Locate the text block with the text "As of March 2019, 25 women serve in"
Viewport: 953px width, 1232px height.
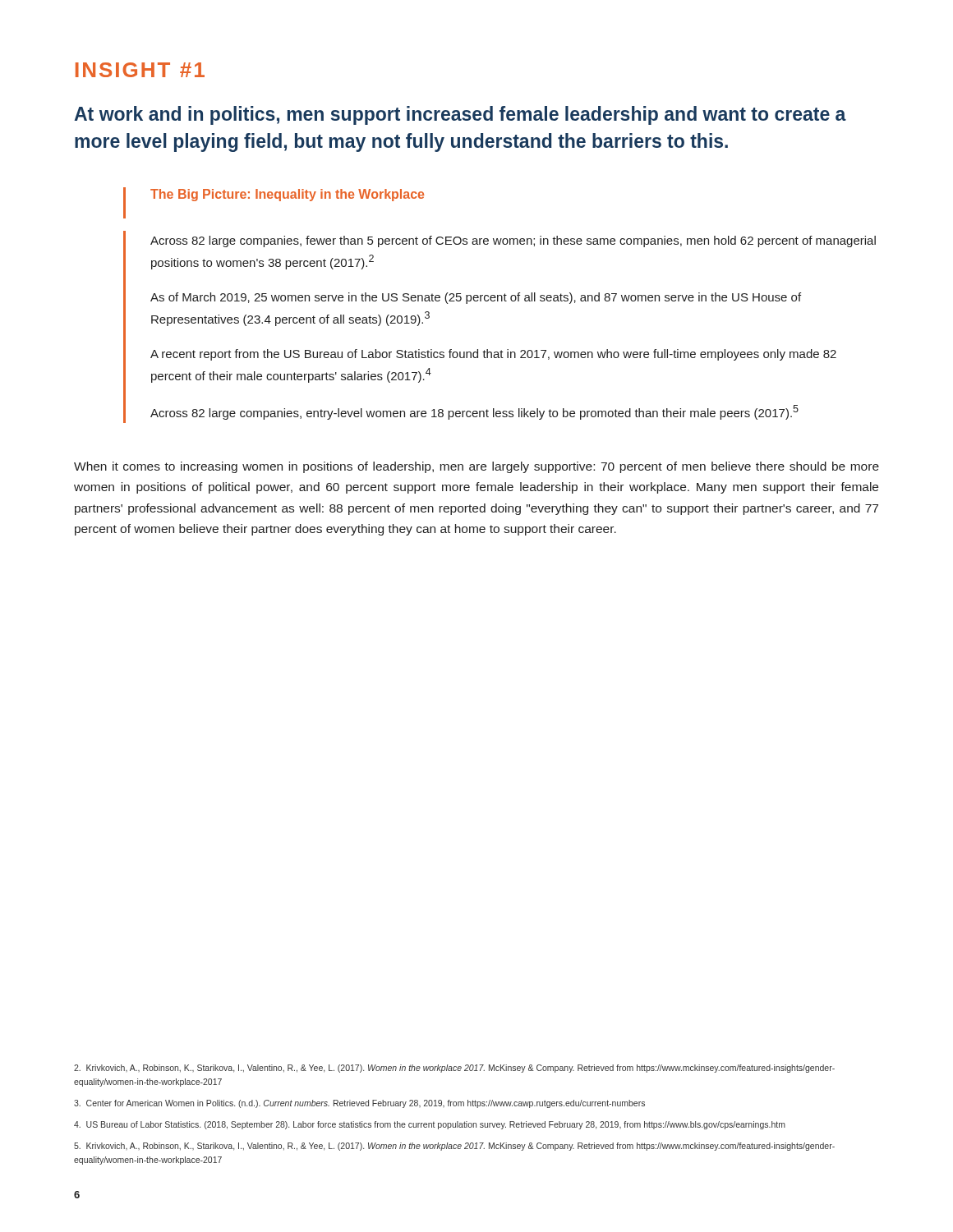click(x=515, y=308)
